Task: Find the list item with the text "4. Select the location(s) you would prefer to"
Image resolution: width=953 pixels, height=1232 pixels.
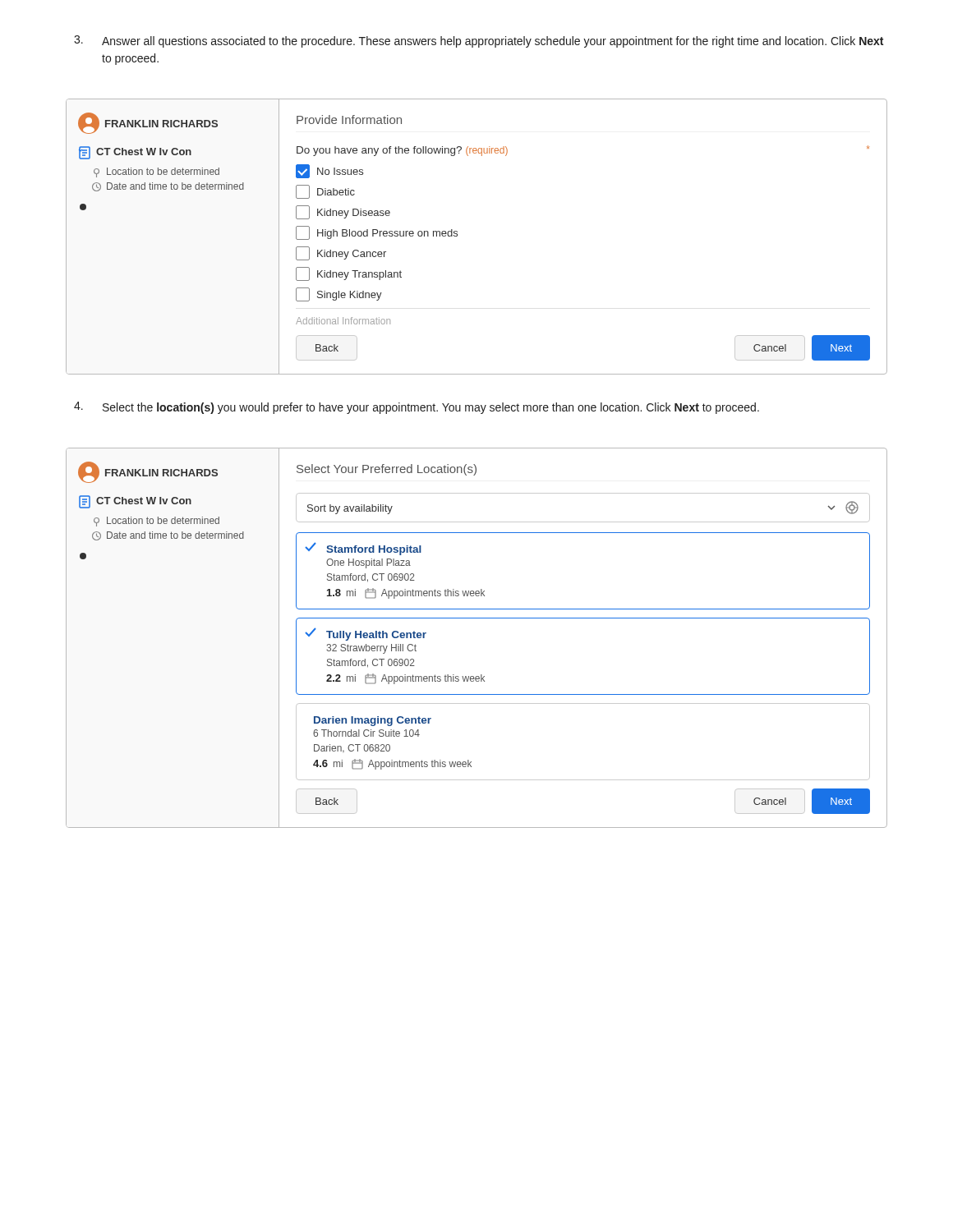Action: [x=417, y=415]
